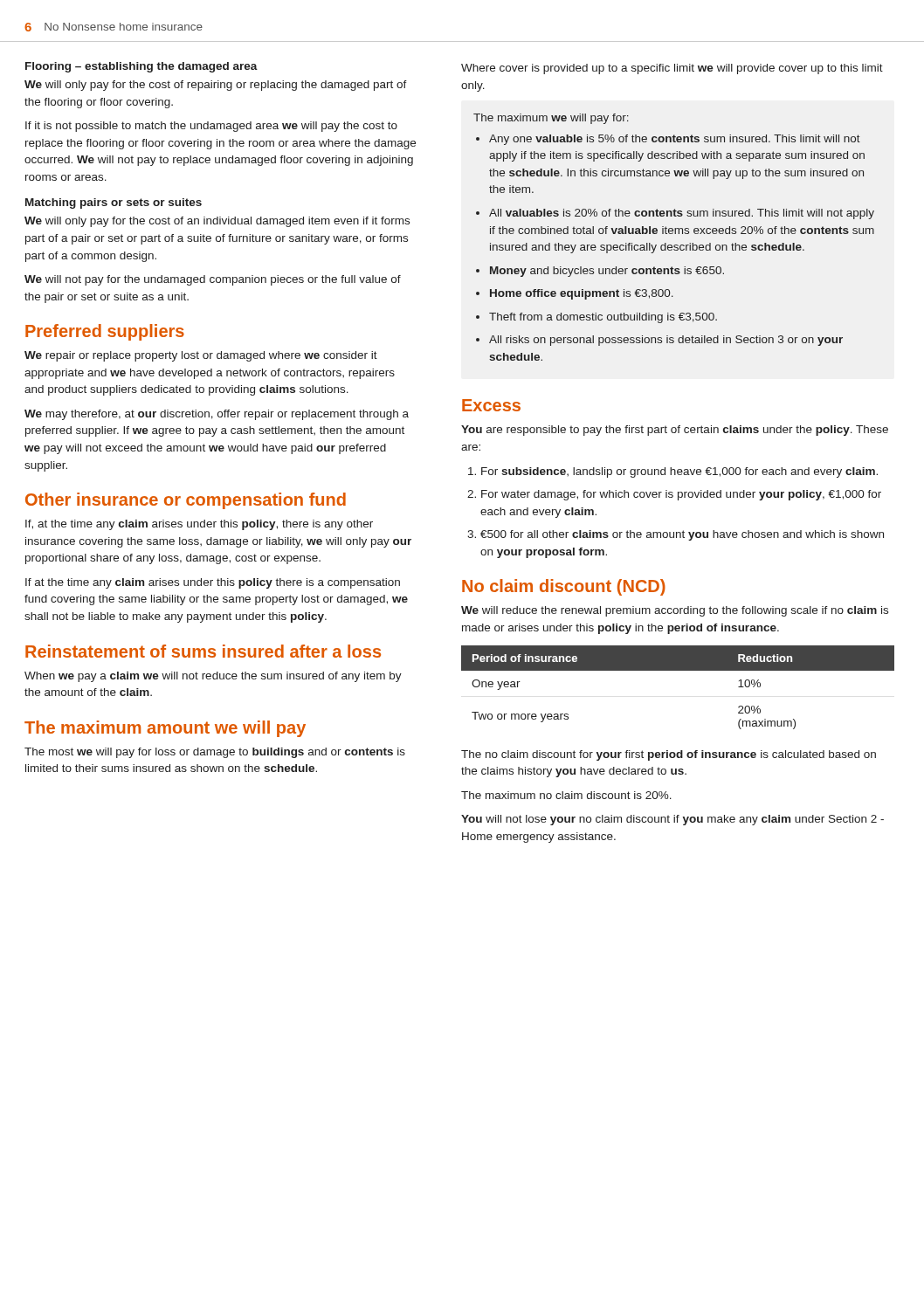
Task: Find the text starting "Home office equipment is €3,800."
Action: click(x=581, y=293)
